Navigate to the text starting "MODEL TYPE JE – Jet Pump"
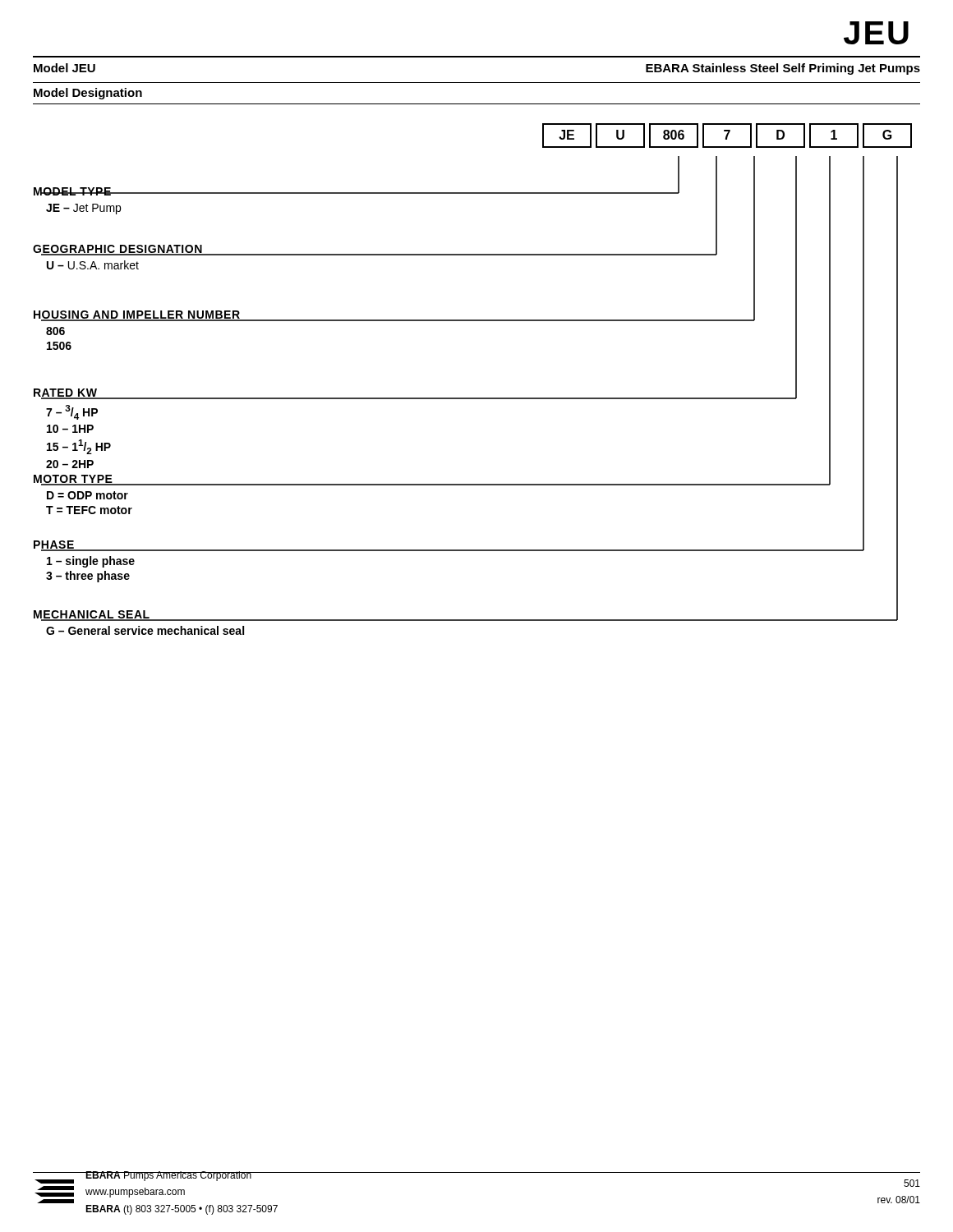953x1232 pixels. (x=77, y=200)
